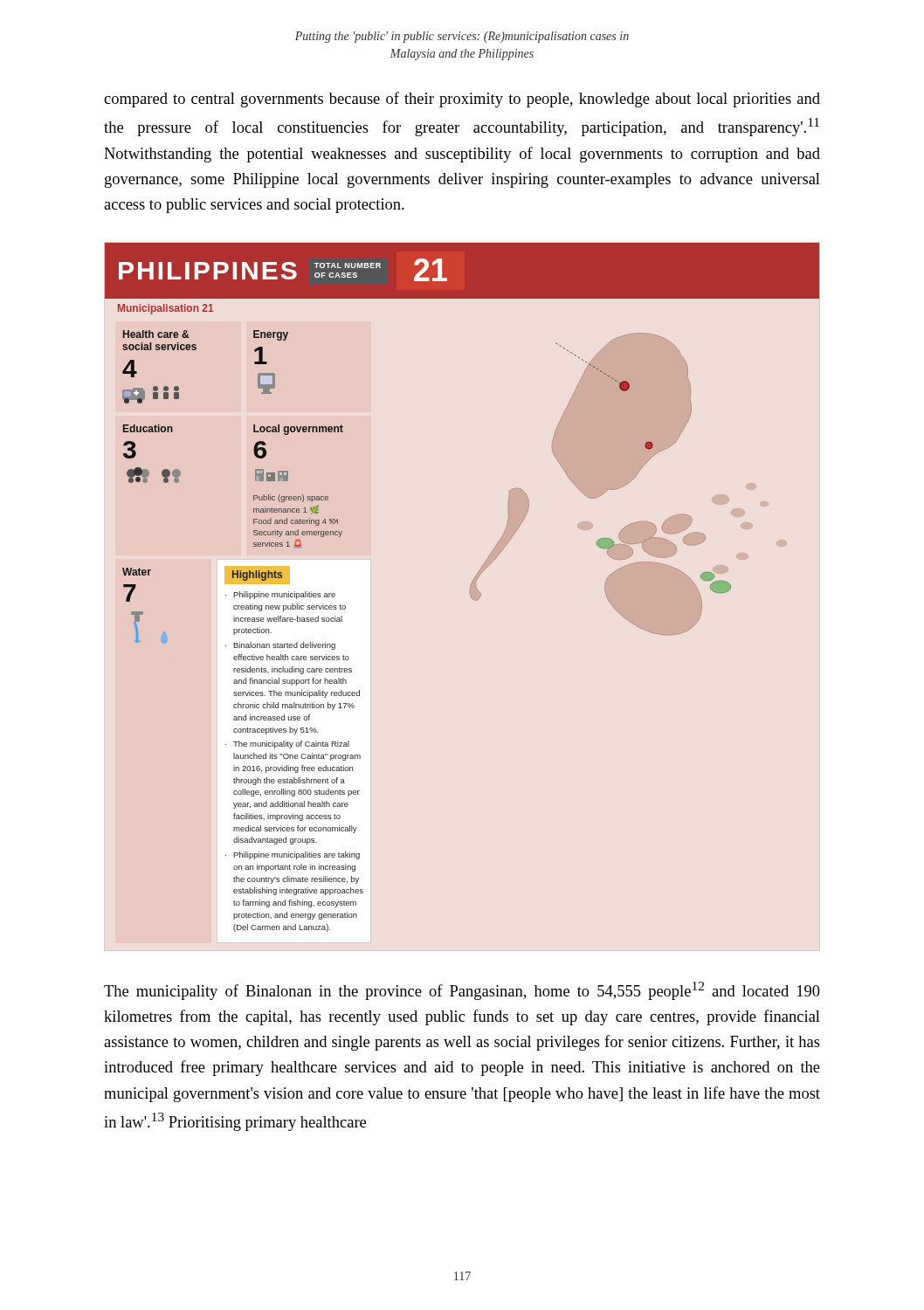Find the infographic
924x1310 pixels.
(462, 597)
